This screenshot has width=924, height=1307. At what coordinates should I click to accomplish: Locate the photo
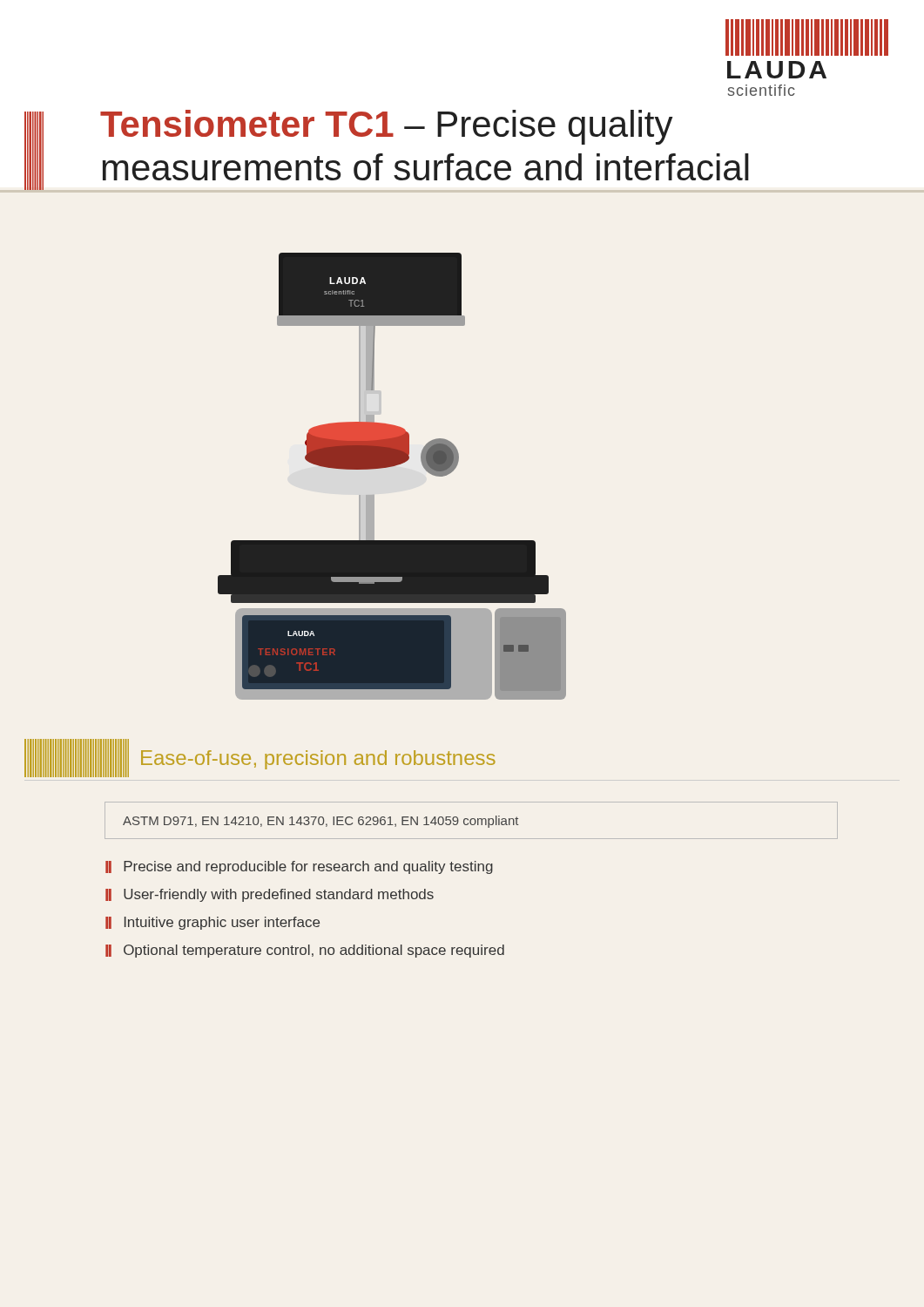click(383, 462)
